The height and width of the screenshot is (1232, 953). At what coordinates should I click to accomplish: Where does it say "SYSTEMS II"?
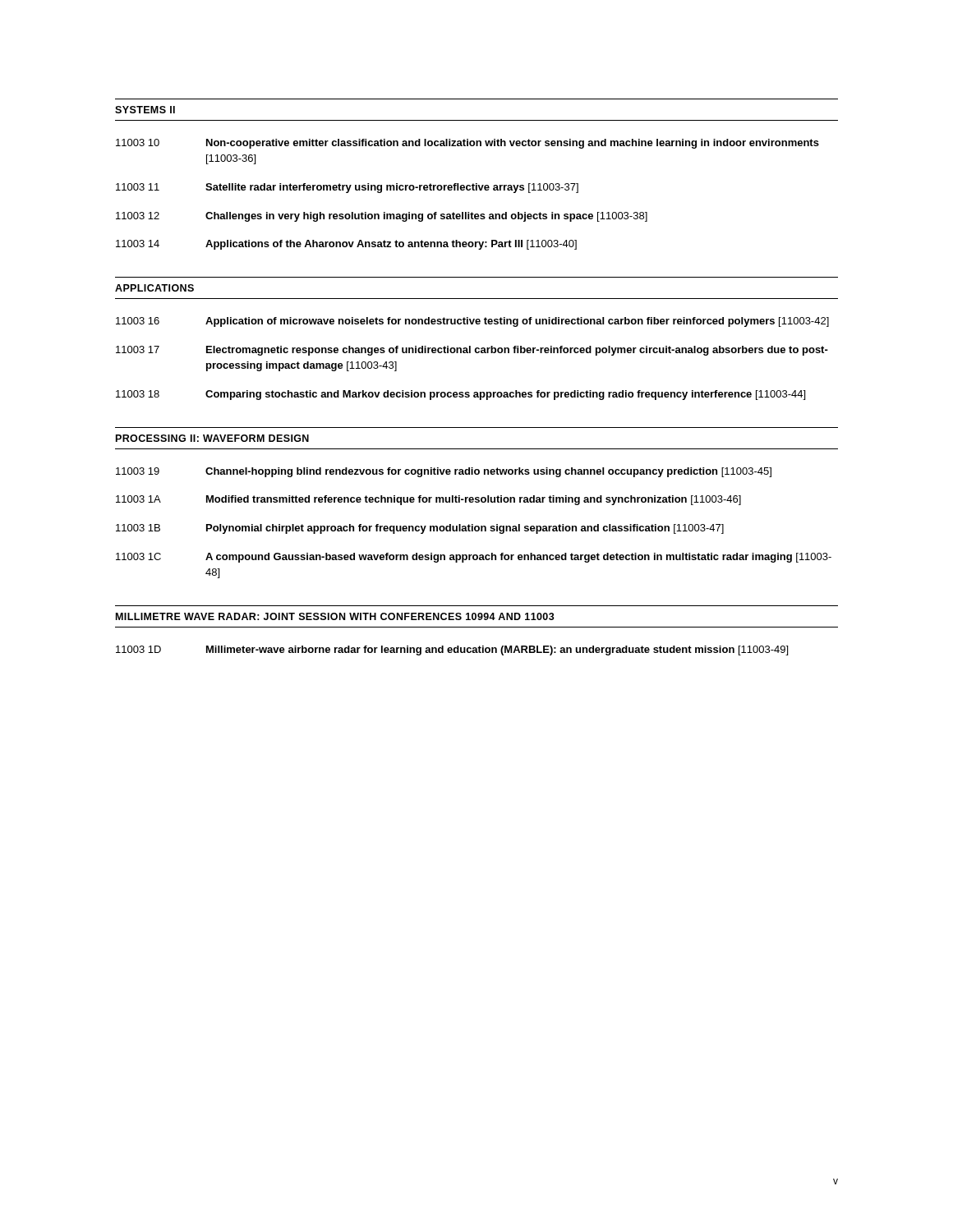click(145, 110)
